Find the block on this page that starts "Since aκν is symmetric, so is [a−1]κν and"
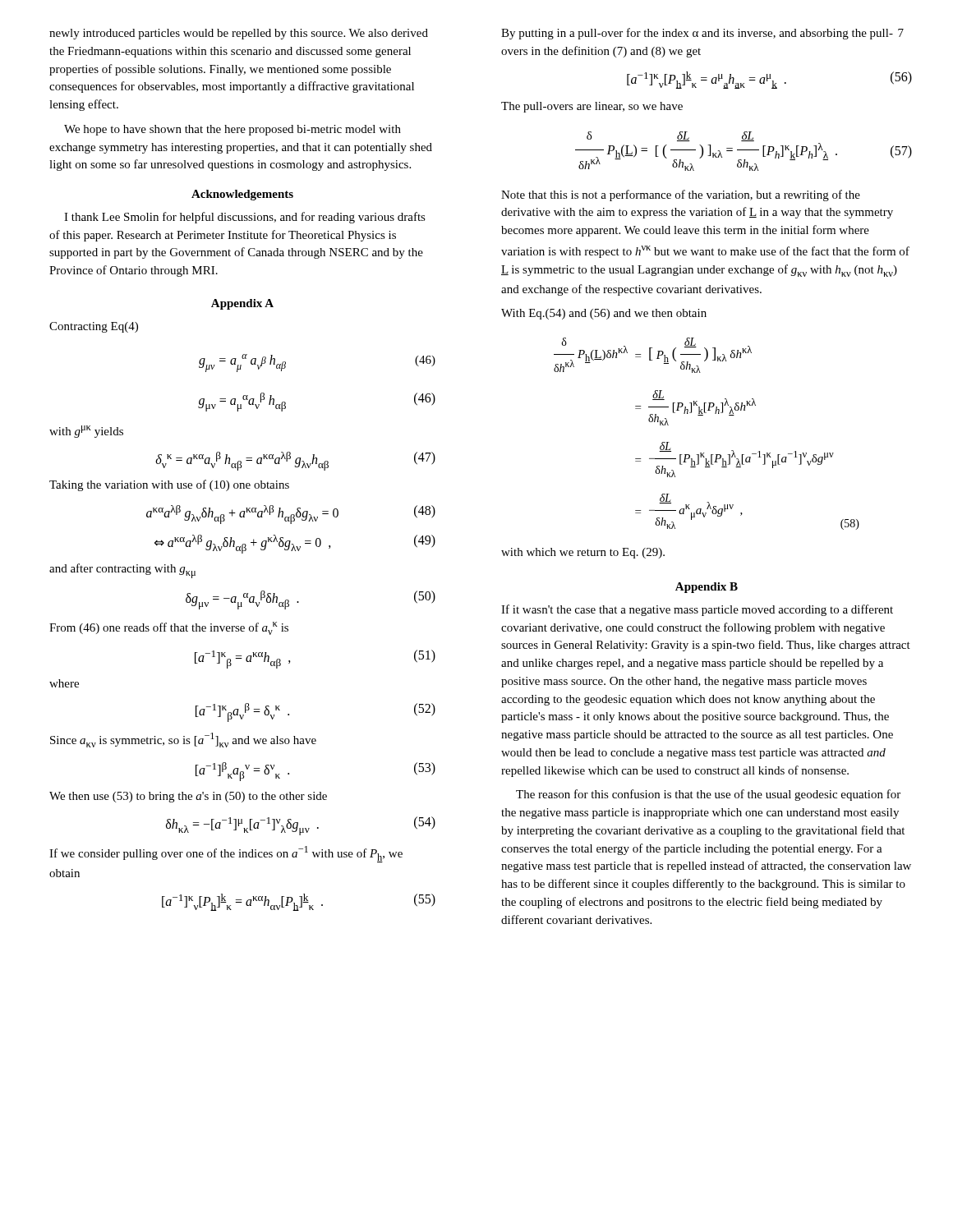This screenshot has width=953, height=1232. (x=242, y=740)
